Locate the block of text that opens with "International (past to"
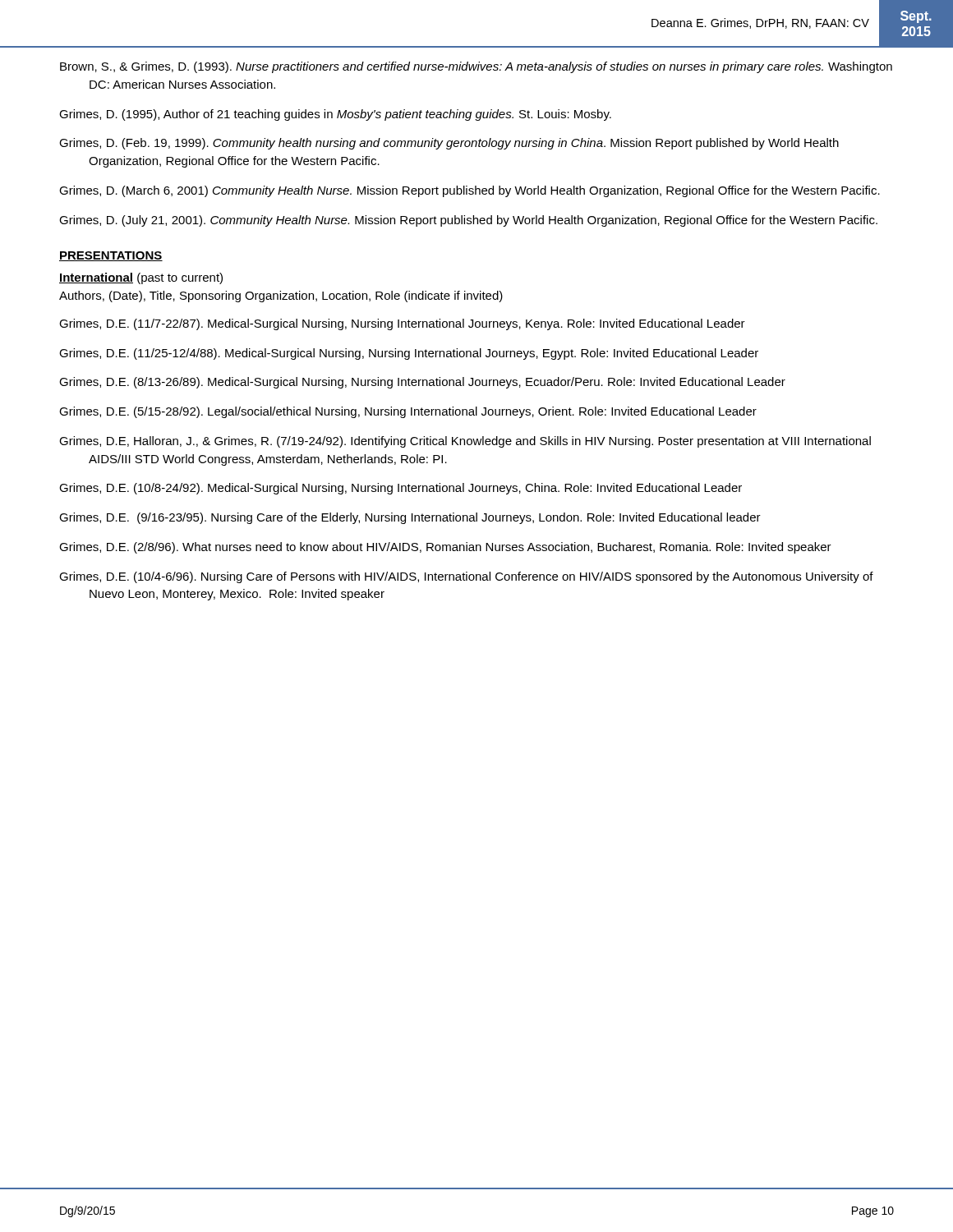Image resolution: width=953 pixels, height=1232 pixels. coord(281,286)
